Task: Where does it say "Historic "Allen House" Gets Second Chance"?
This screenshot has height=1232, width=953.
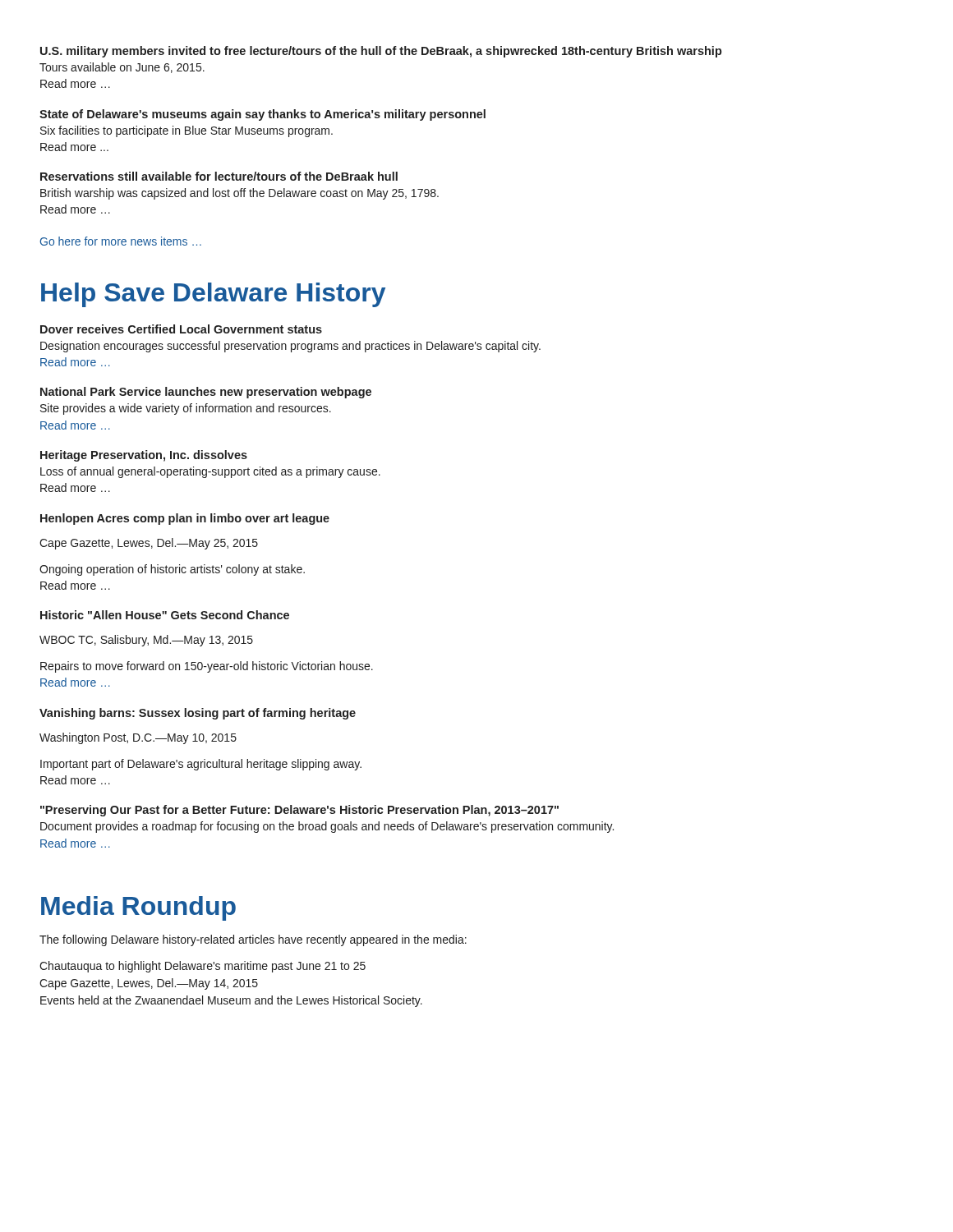Action: point(165,615)
